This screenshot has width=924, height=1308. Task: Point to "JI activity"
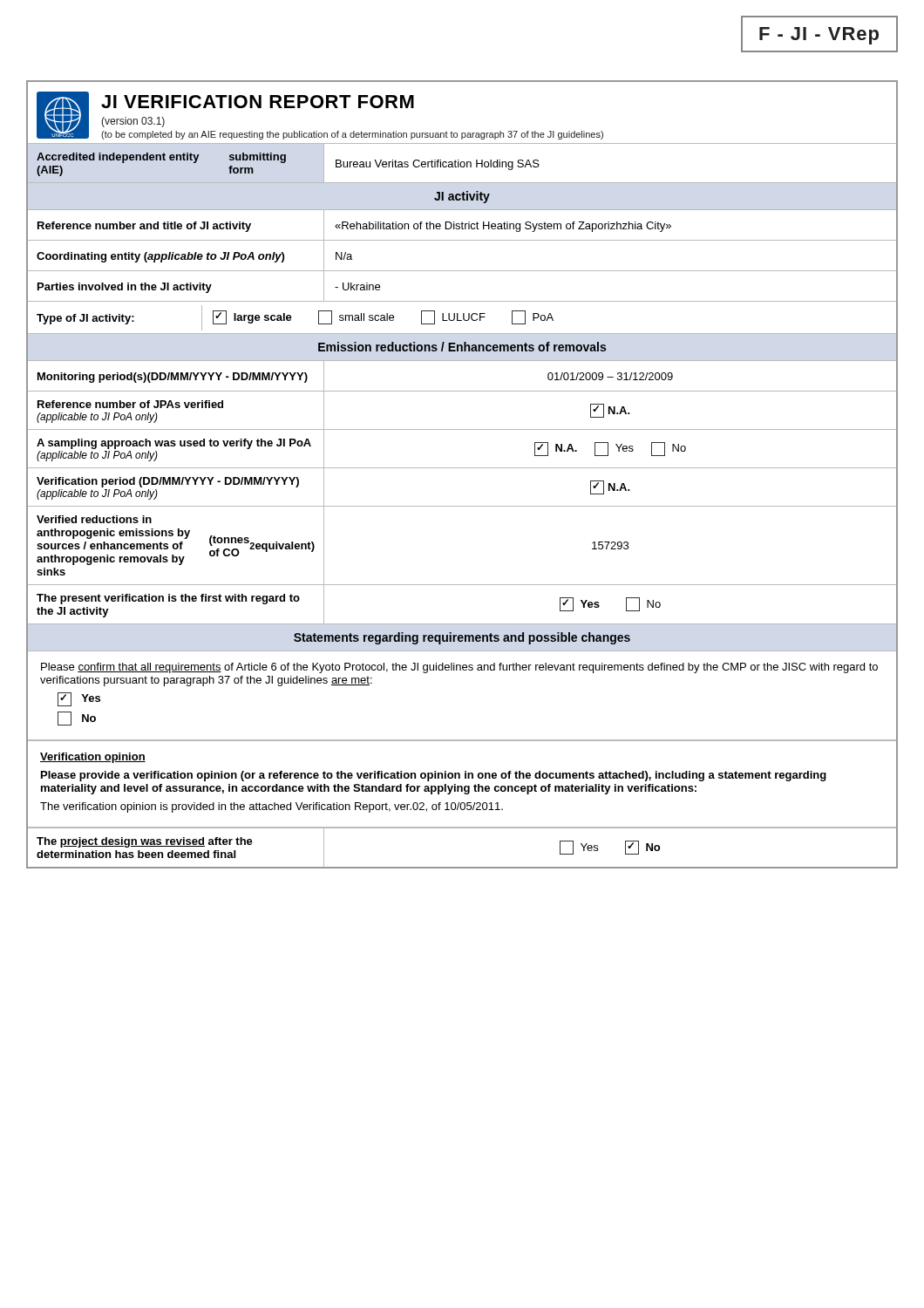pyautogui.click(x=462, y=196)
